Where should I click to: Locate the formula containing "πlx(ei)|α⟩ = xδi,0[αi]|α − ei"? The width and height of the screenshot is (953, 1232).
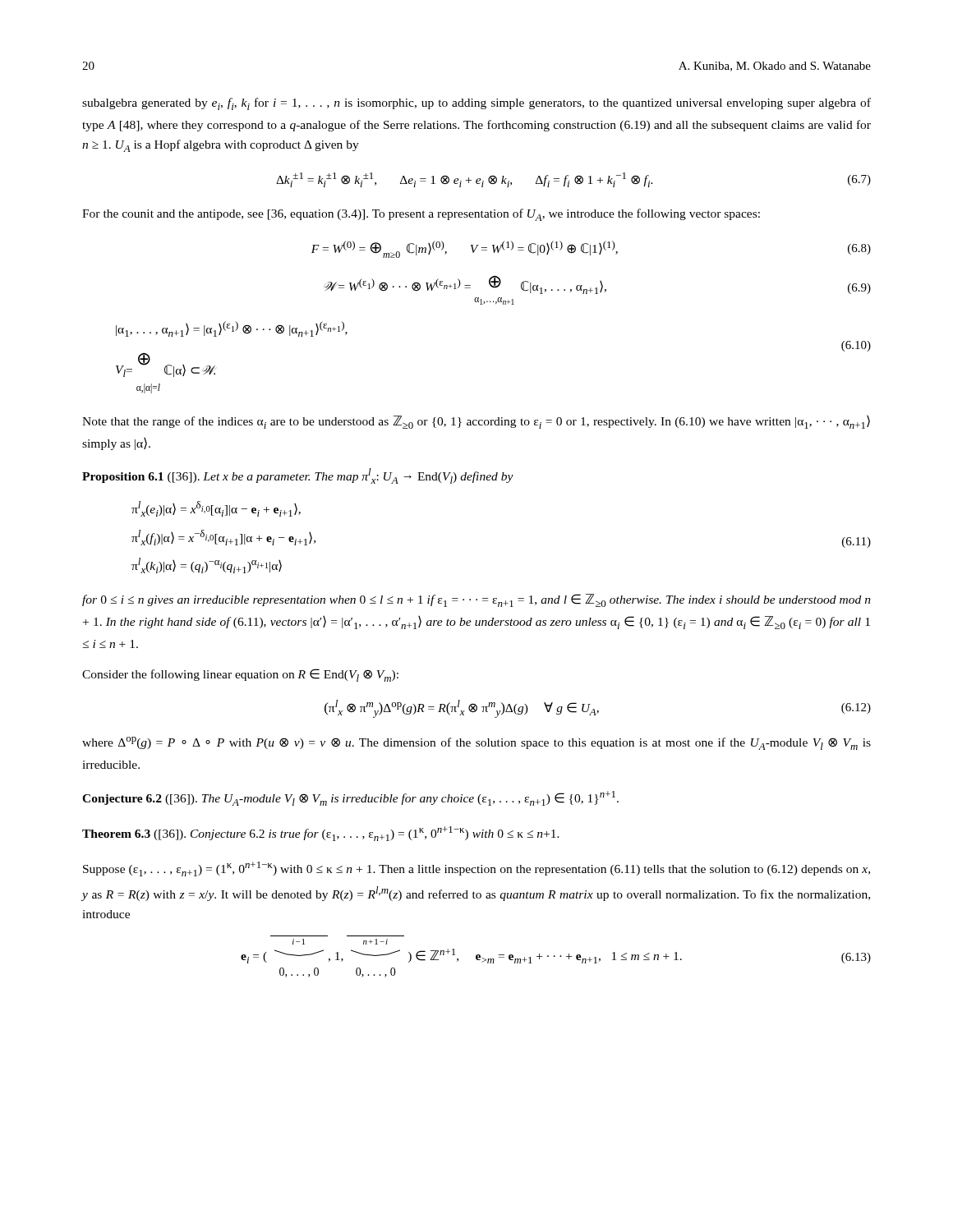[x=216, y=509]
